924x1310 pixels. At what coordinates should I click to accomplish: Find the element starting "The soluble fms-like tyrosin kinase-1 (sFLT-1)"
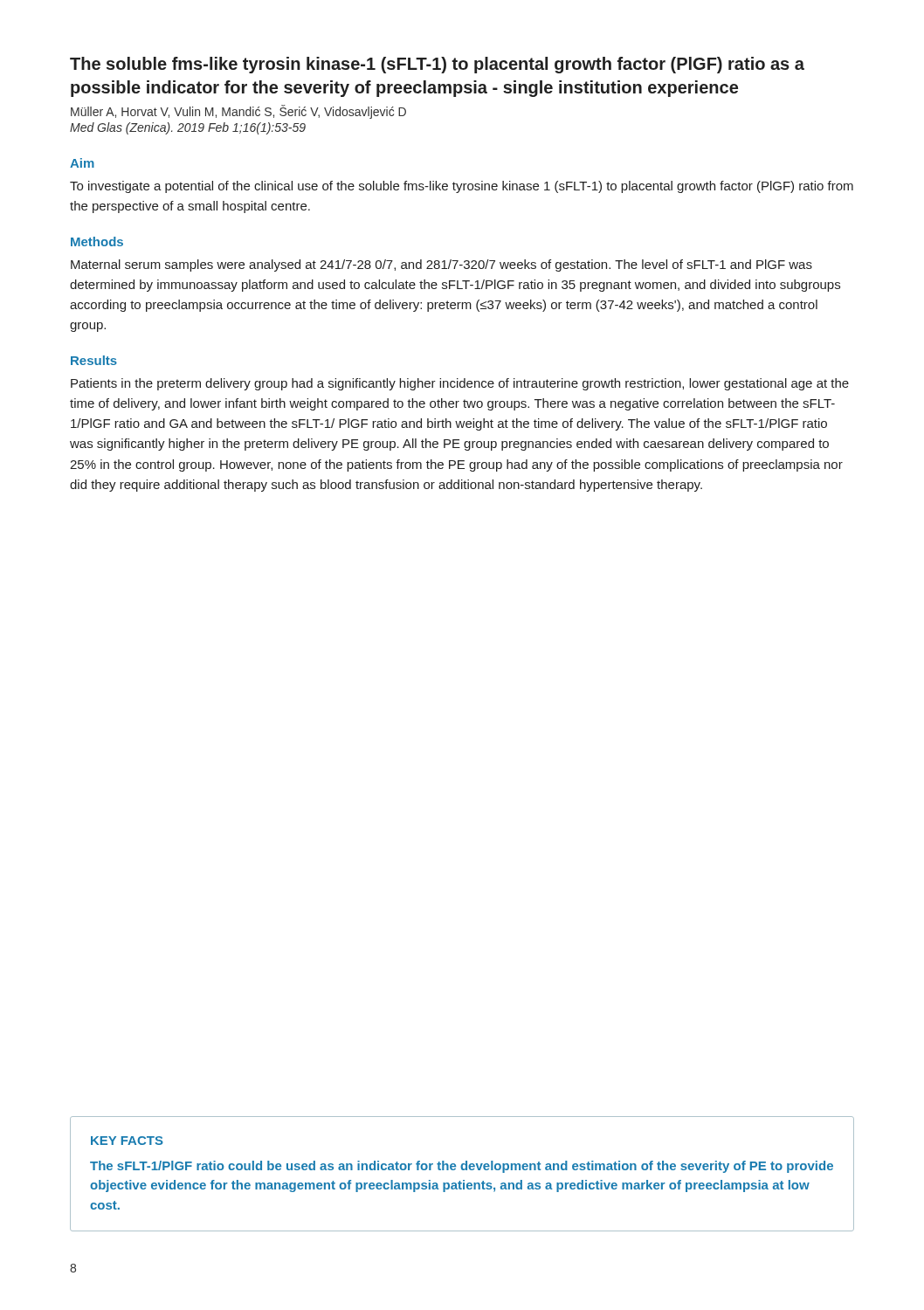[462, 76]
